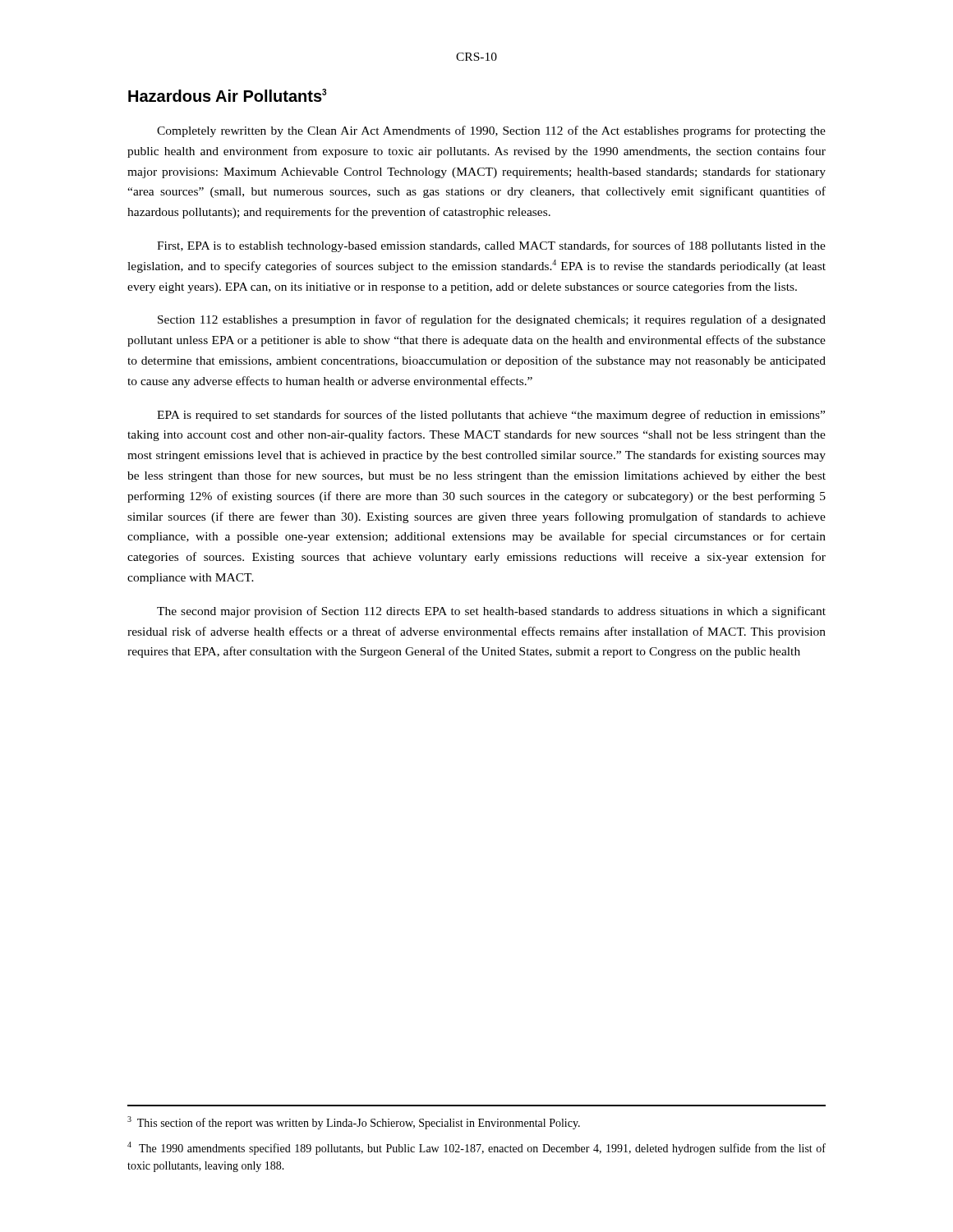Image resolution: width=953 pixels, height=1232 pixels.
Task: Find a section header
Action: click(476, 97)
